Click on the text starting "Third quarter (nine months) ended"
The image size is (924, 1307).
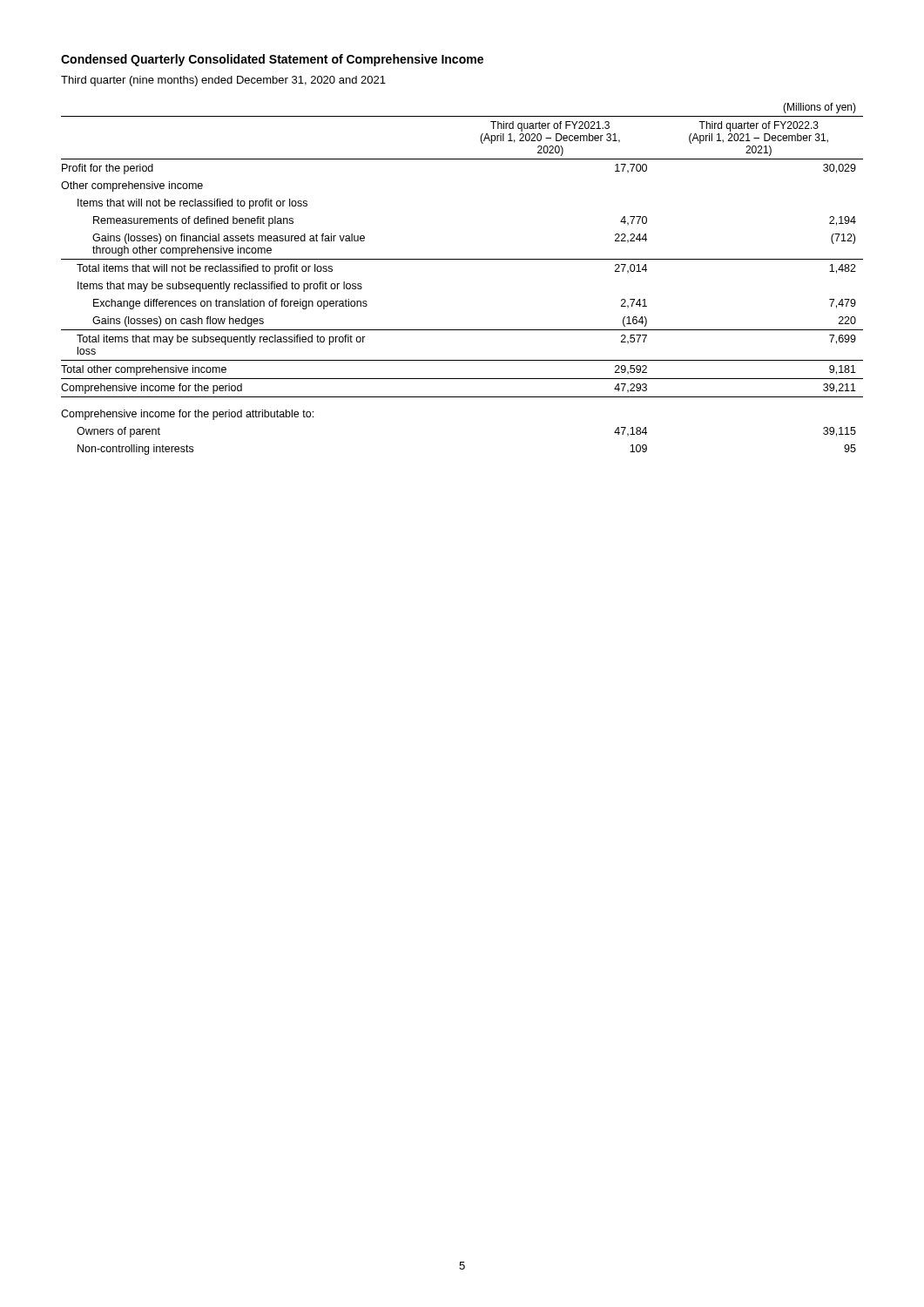223,80
